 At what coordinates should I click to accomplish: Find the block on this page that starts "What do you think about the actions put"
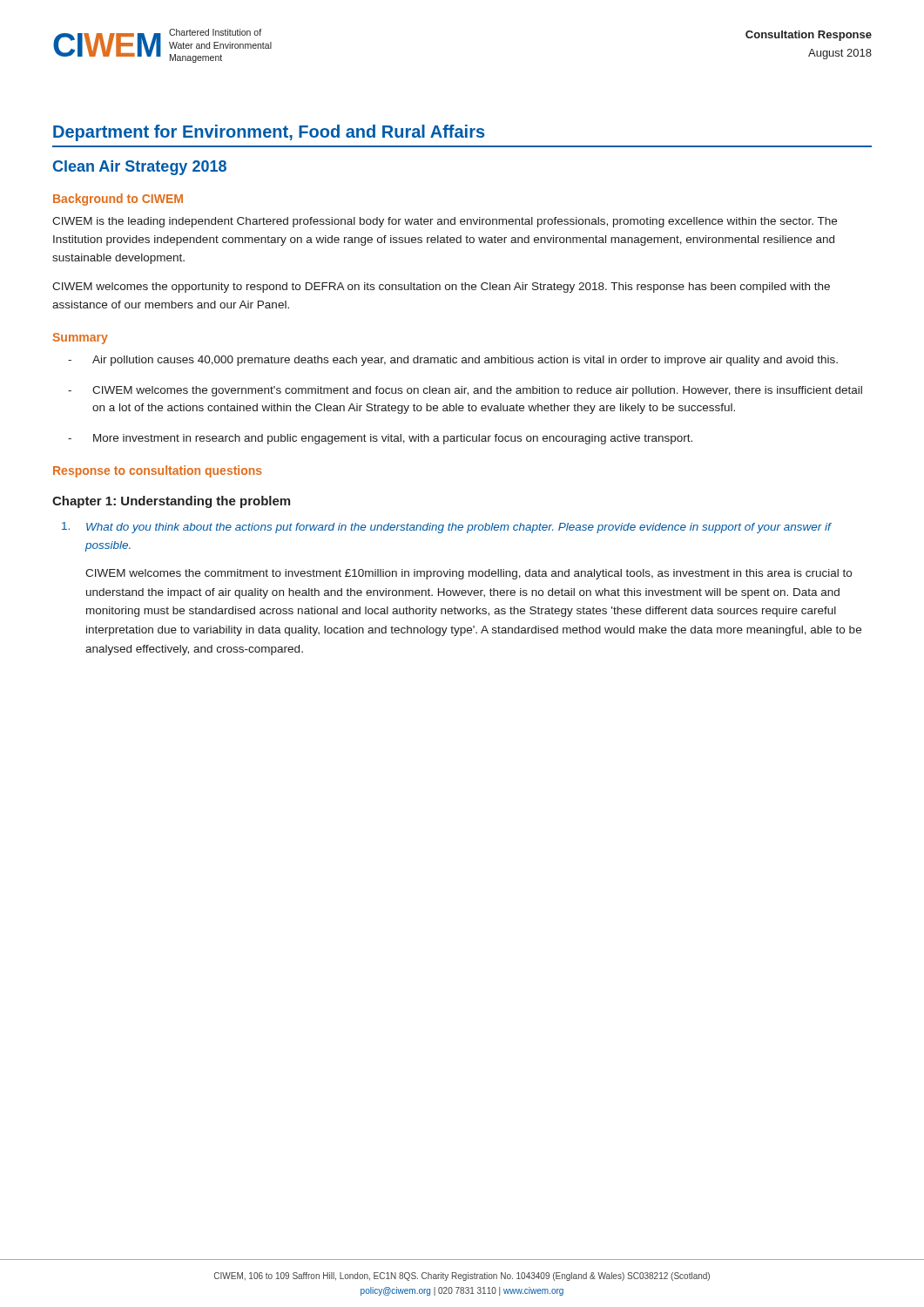(x=458, y=536)
